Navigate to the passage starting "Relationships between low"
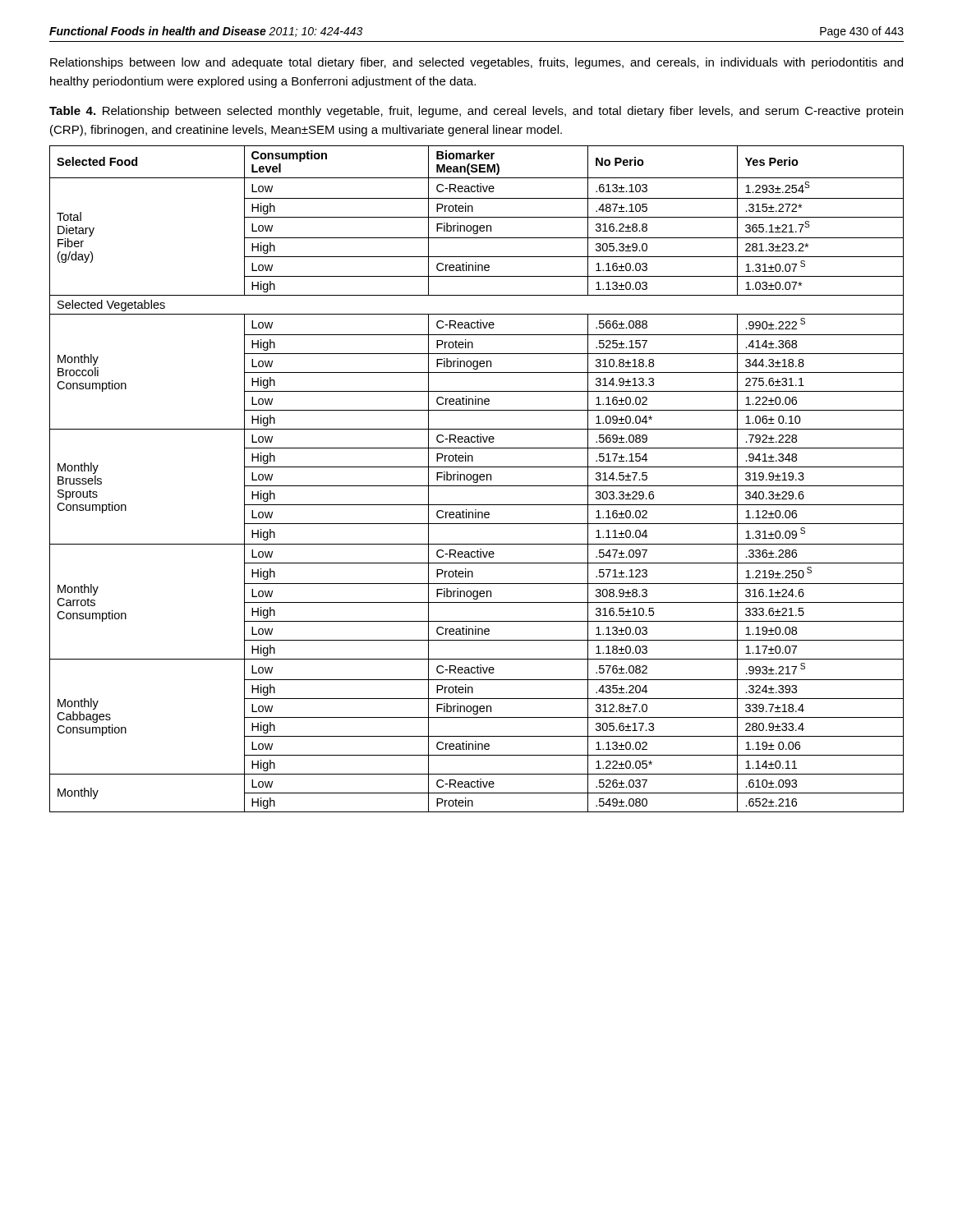 (x=476, y=71)
